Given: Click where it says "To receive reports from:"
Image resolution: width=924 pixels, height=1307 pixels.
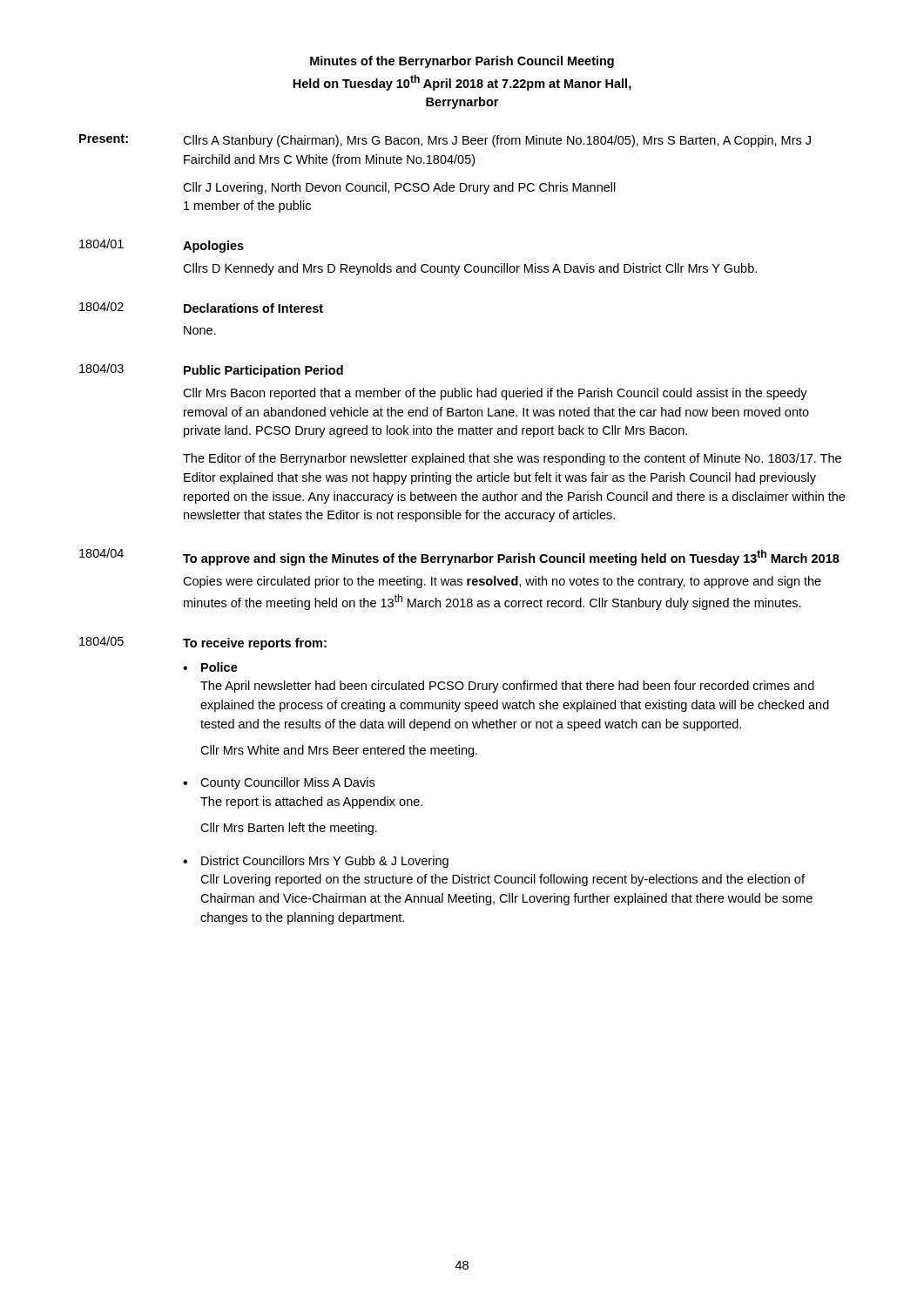Looking at the screenshot, I should (x=255, y=643).
